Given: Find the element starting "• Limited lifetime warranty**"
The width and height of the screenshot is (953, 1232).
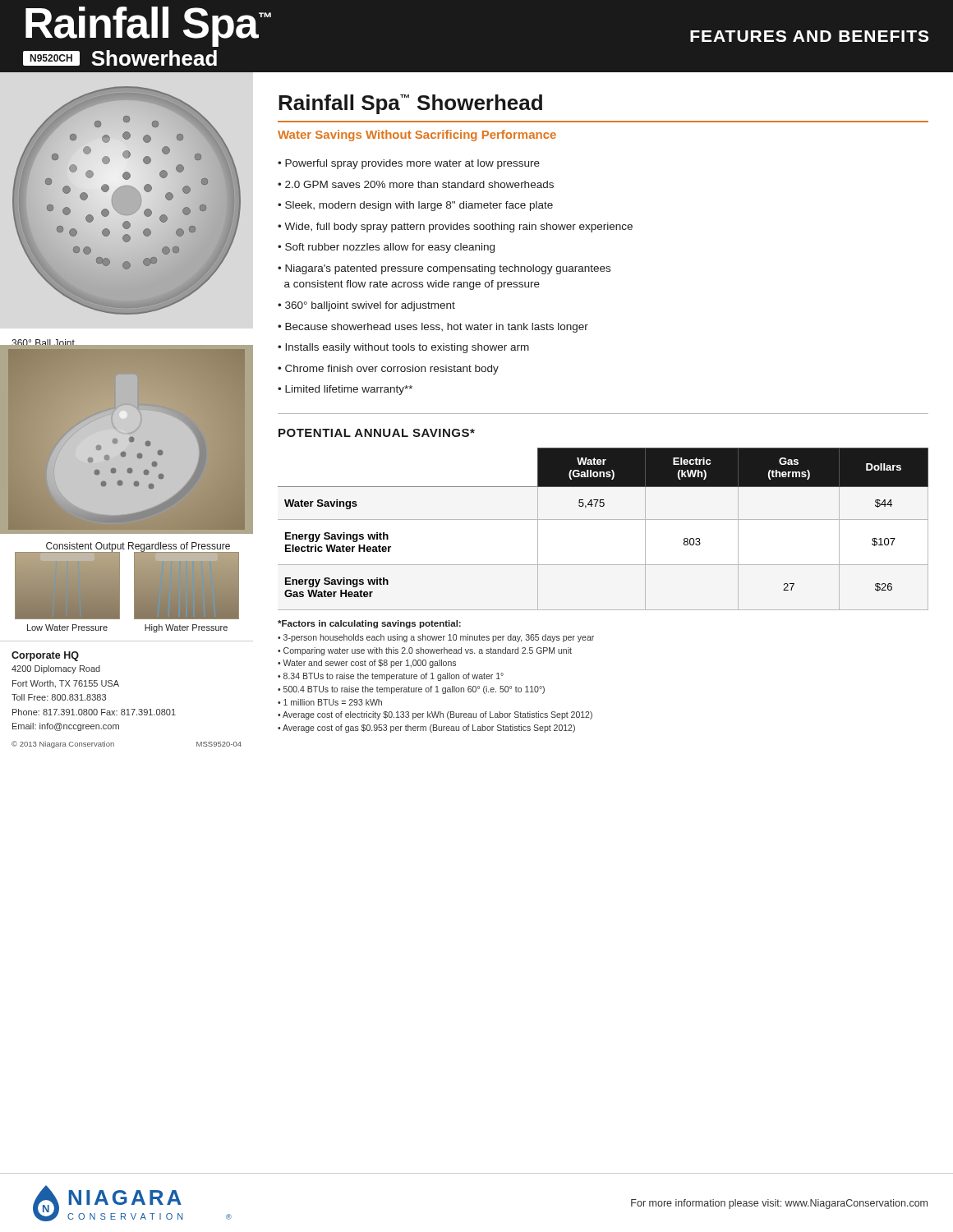Looking at the screenshot, I should 345,389.
